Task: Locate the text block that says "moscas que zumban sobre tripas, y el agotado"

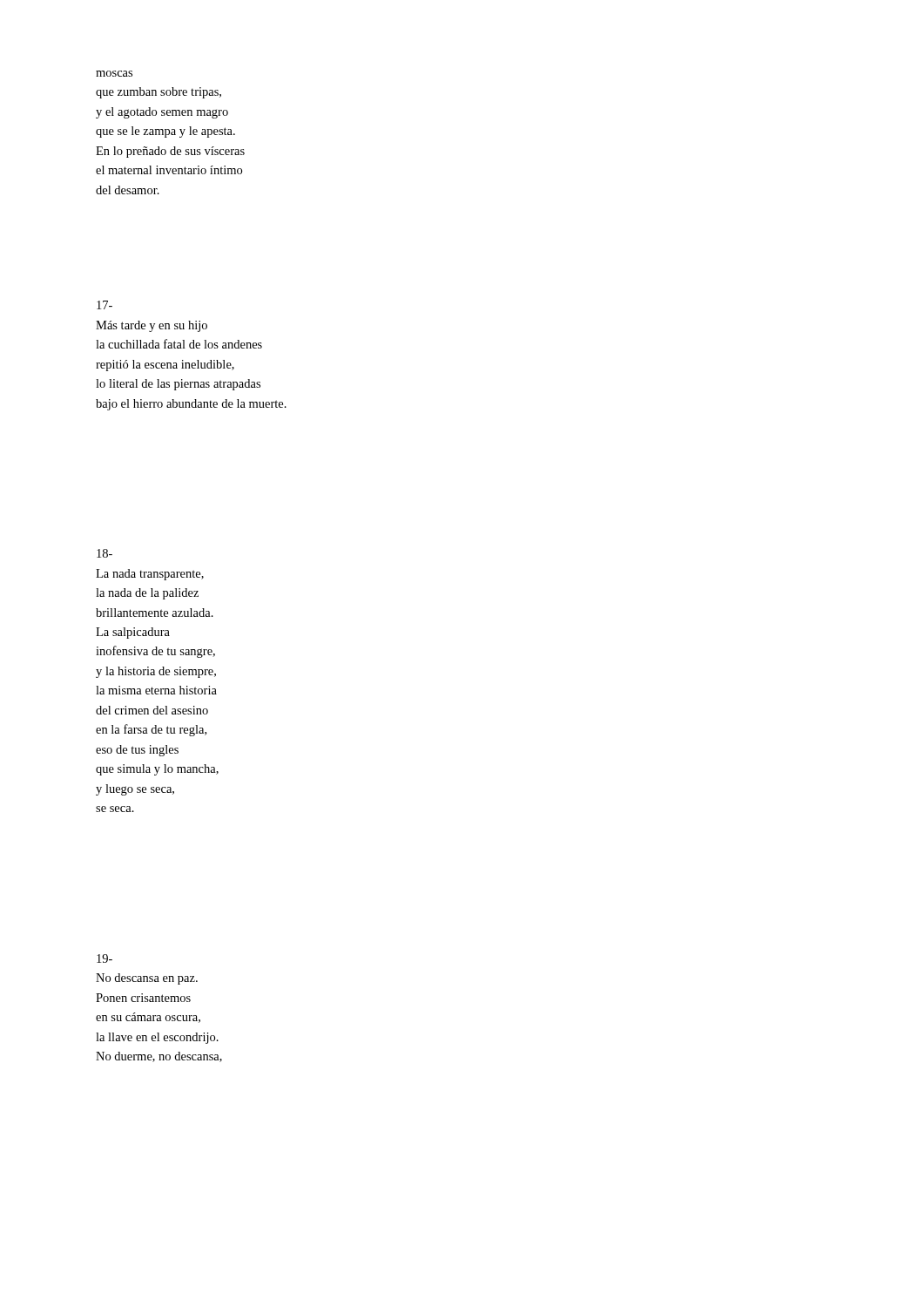Action: (114, 74)
